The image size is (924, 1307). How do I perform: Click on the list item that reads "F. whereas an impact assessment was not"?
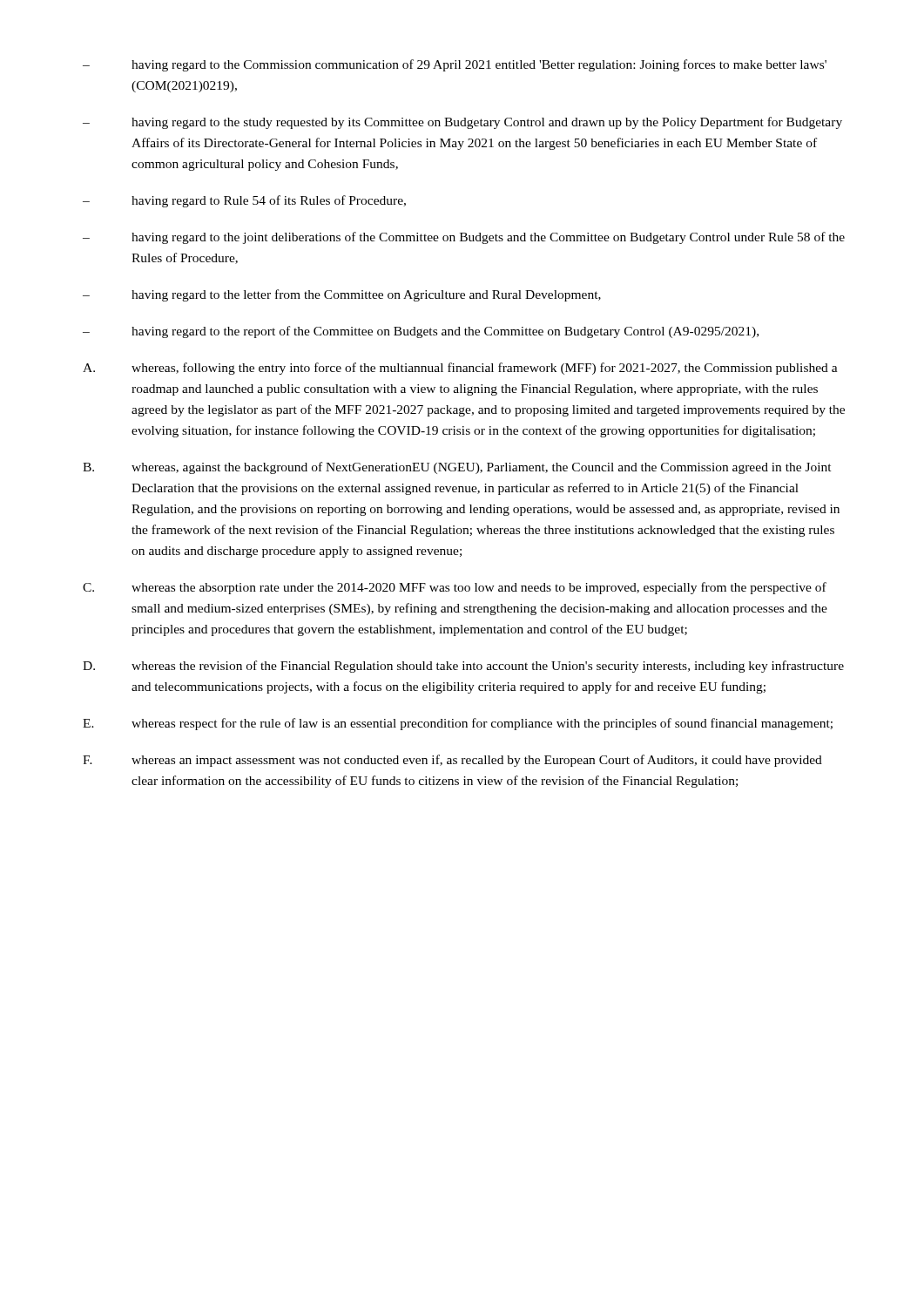[464, 771]
